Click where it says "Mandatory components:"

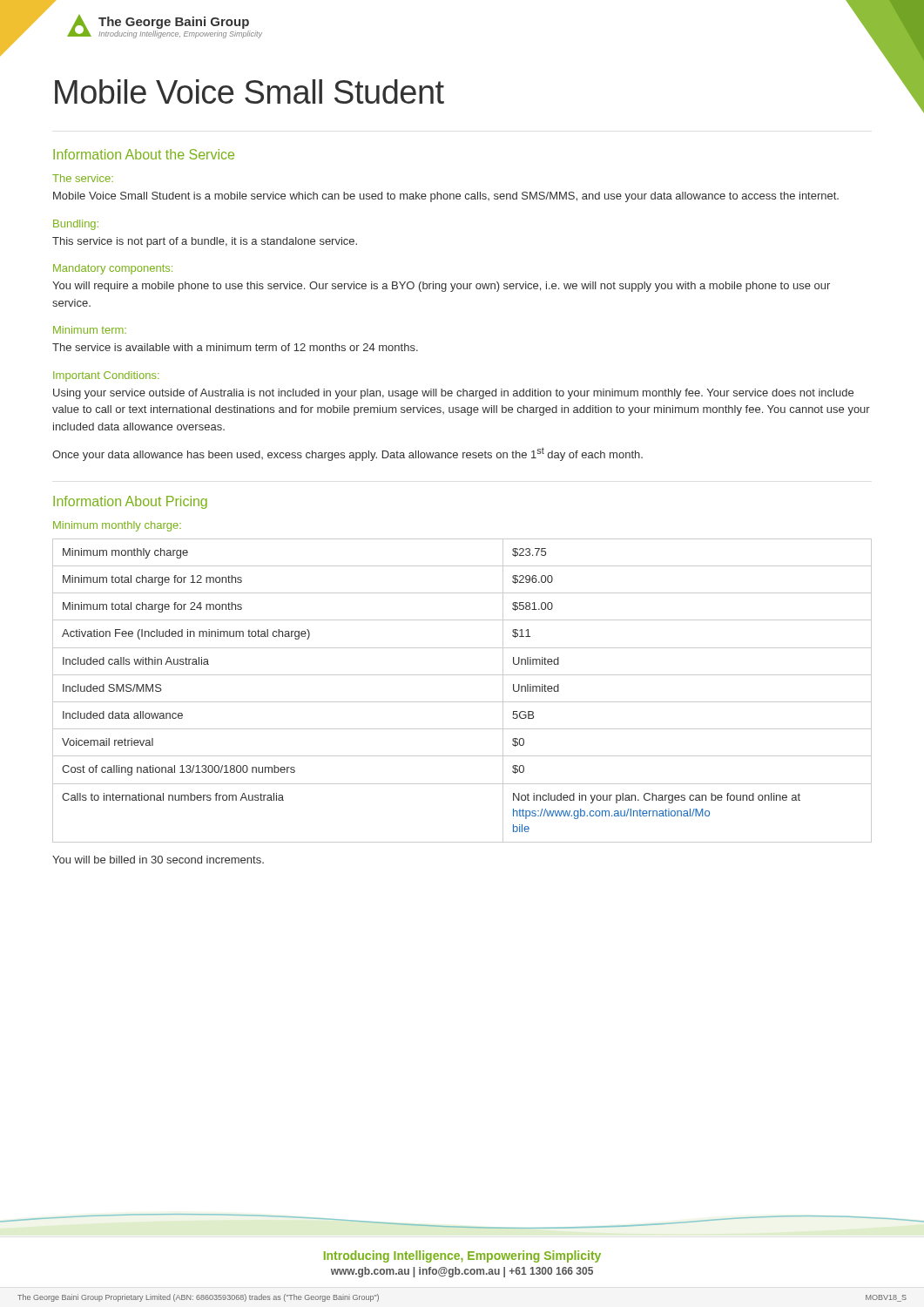pyautogui.click(x=113, y=268)
